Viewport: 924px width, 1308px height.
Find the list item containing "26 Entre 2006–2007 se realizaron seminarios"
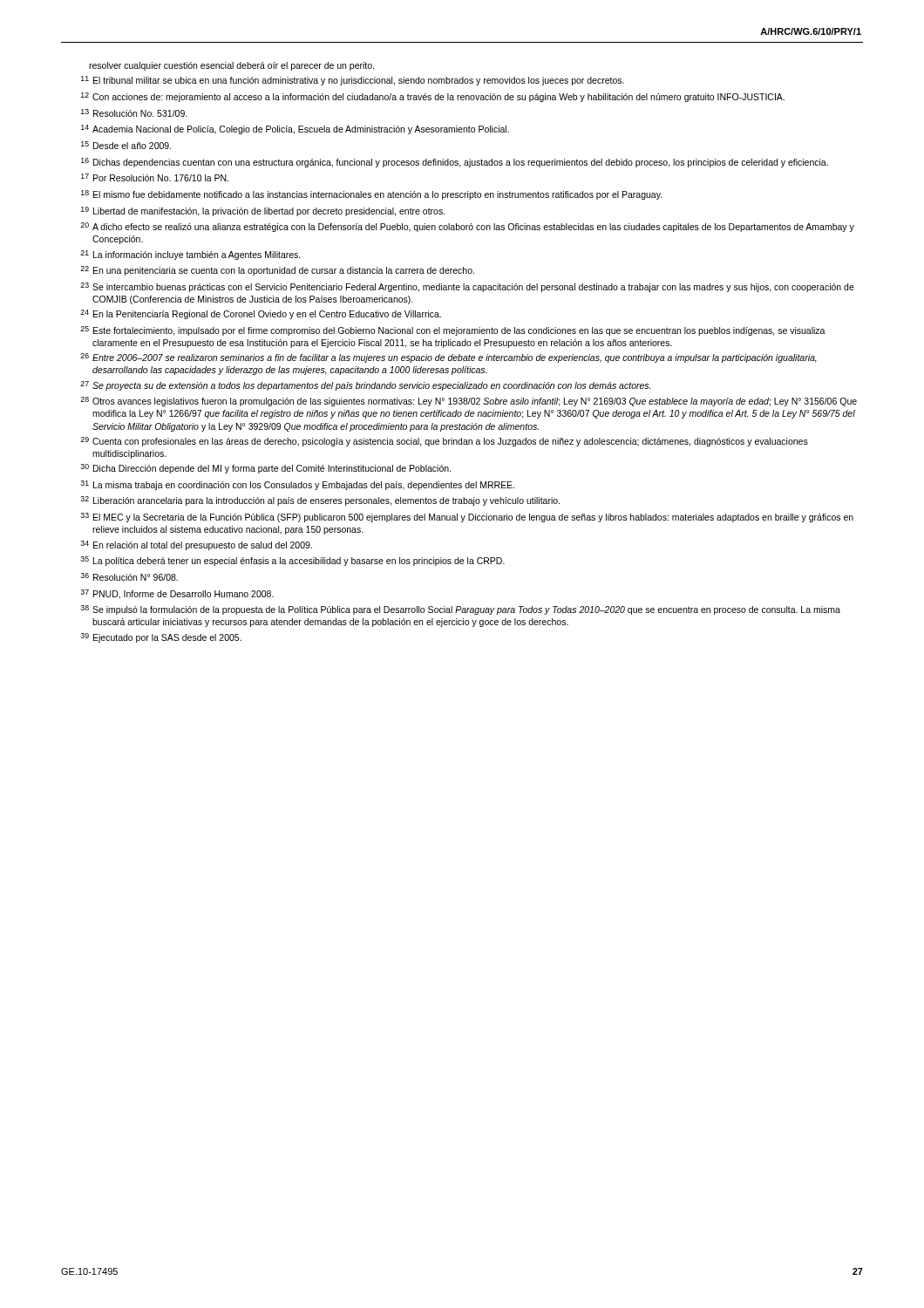pyautogui.click(x=462, y=364)
